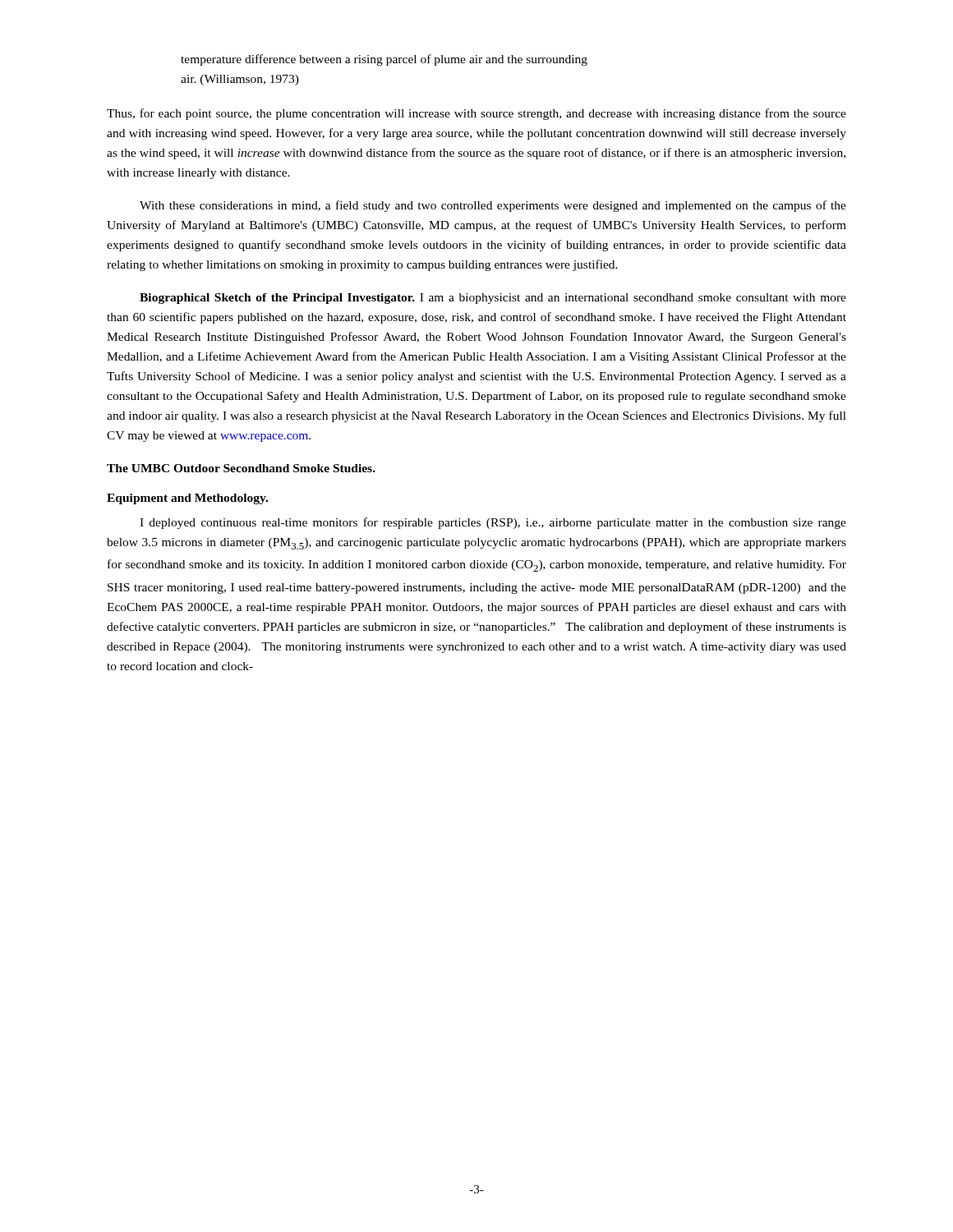
Task: Where does it say "Equipment and Methodology."?
Action: [x=188, y=498]
